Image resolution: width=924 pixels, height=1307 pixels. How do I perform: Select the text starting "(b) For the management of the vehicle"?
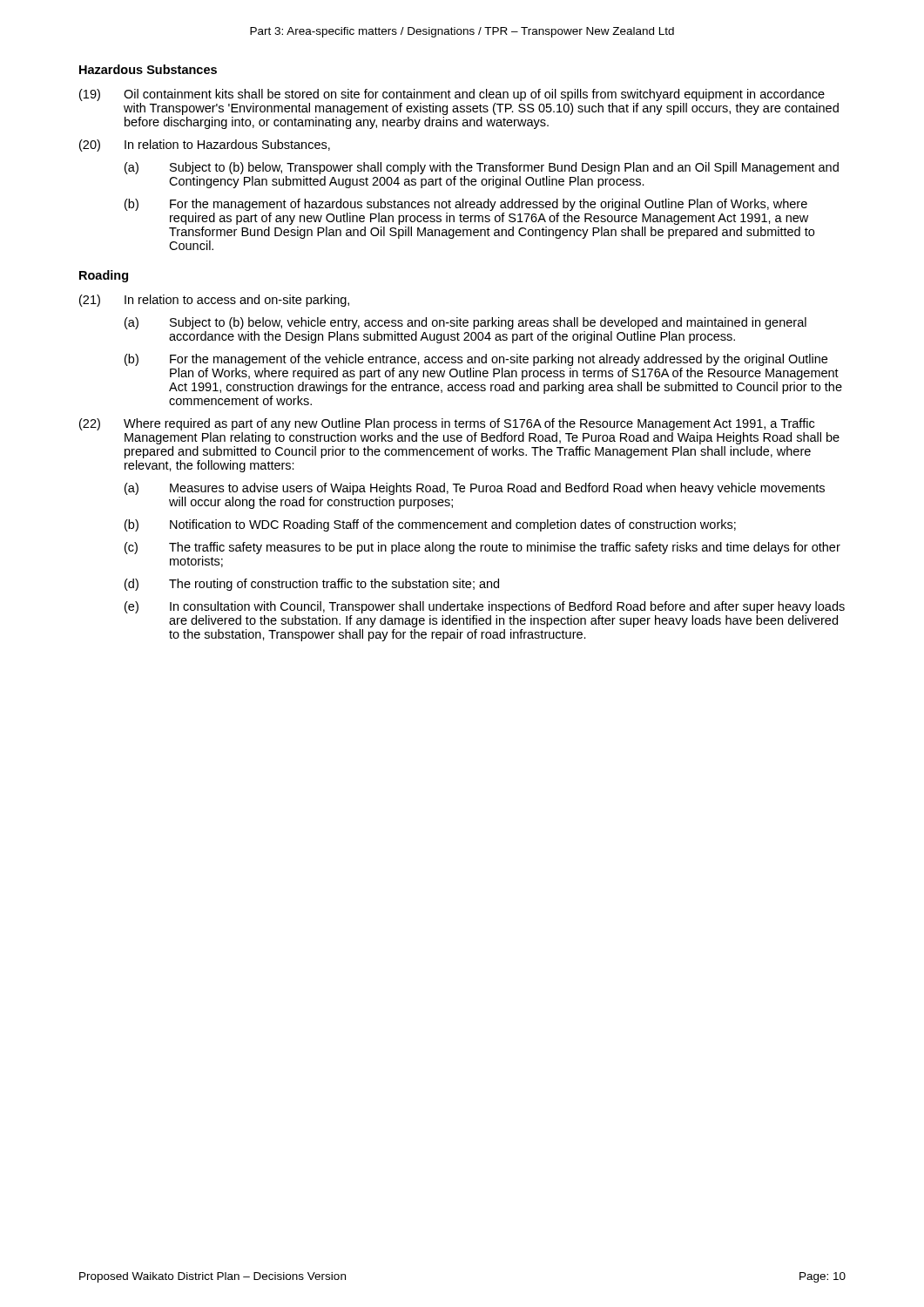[485, 380]
